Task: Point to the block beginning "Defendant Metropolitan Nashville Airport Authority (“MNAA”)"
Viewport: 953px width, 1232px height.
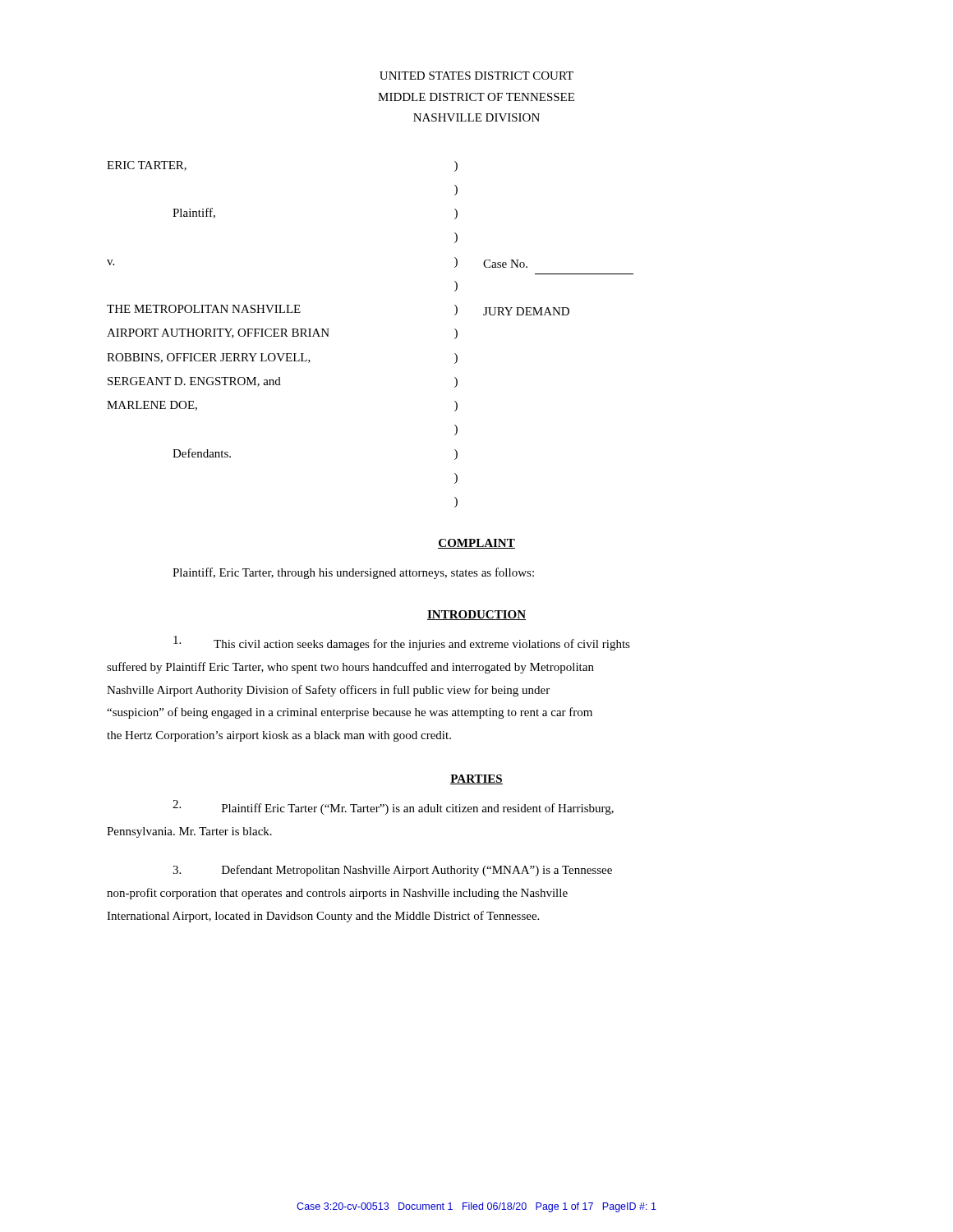Action: point(476,894)
